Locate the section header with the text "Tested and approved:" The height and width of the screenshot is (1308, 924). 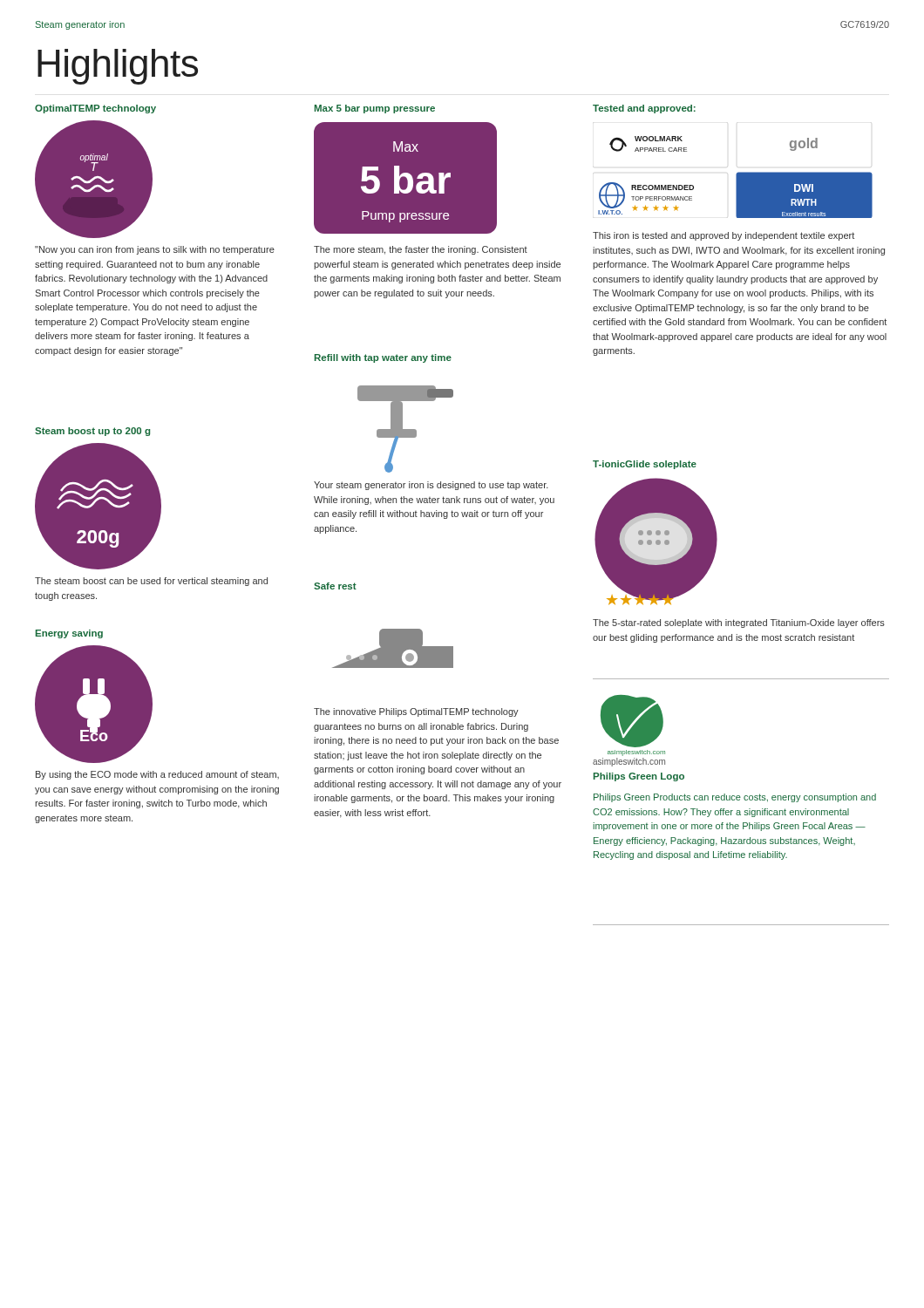[x=644, y=109]
